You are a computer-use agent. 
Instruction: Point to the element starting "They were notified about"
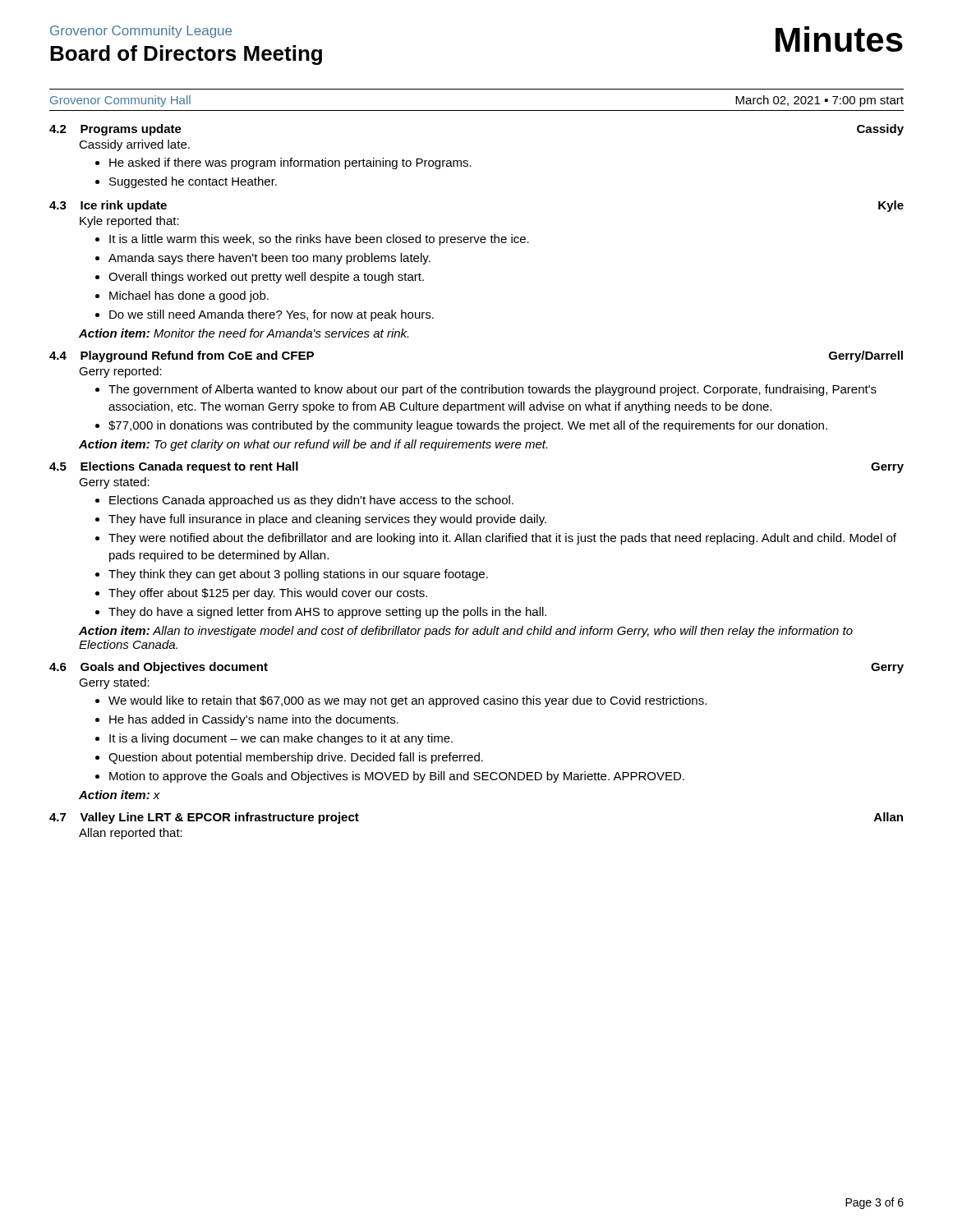pos(502,546)
